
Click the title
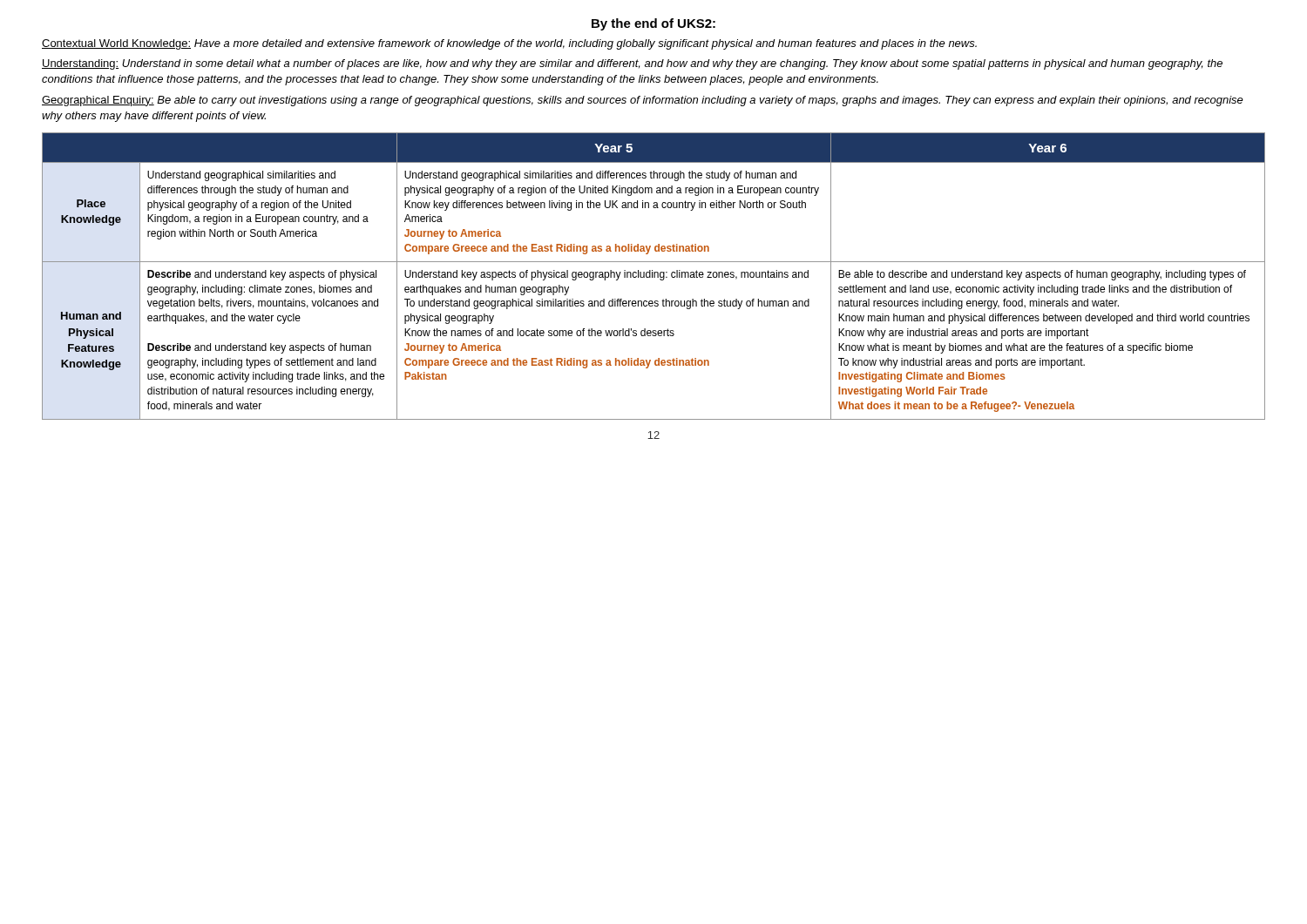[654, 23]
